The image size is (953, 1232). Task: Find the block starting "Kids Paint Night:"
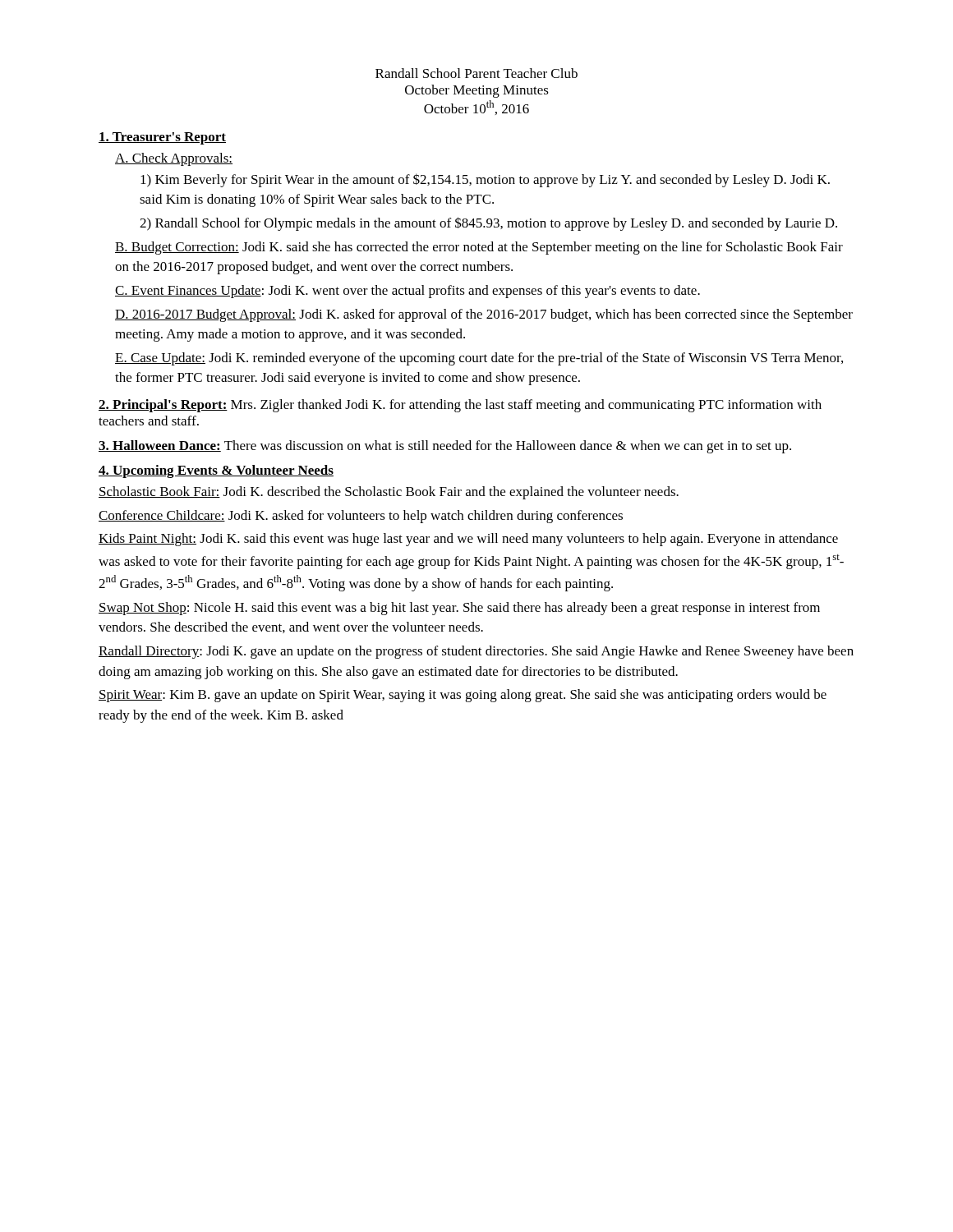tap(471, 561)
